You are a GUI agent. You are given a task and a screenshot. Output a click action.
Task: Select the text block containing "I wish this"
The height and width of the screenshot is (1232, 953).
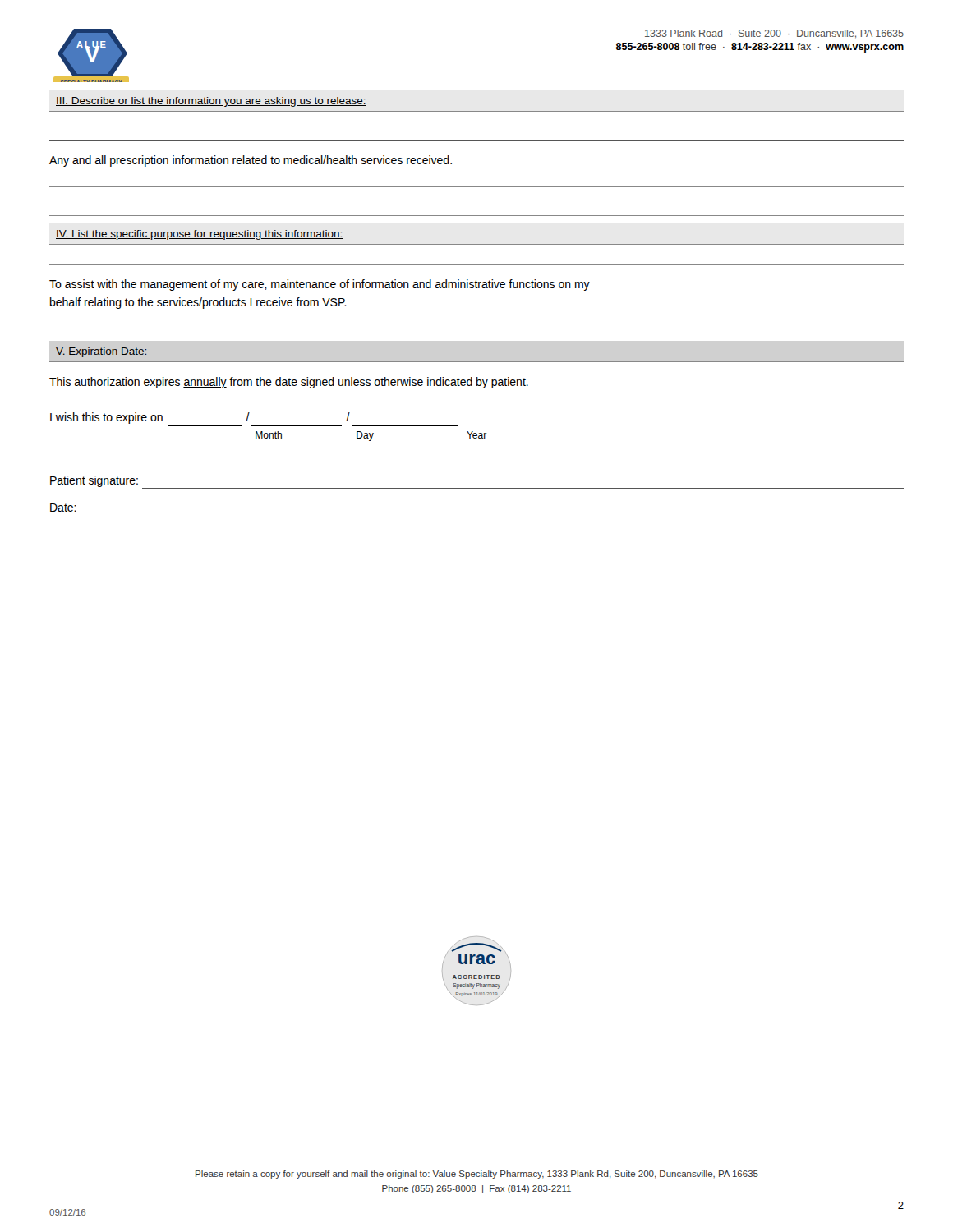(476, 427)
